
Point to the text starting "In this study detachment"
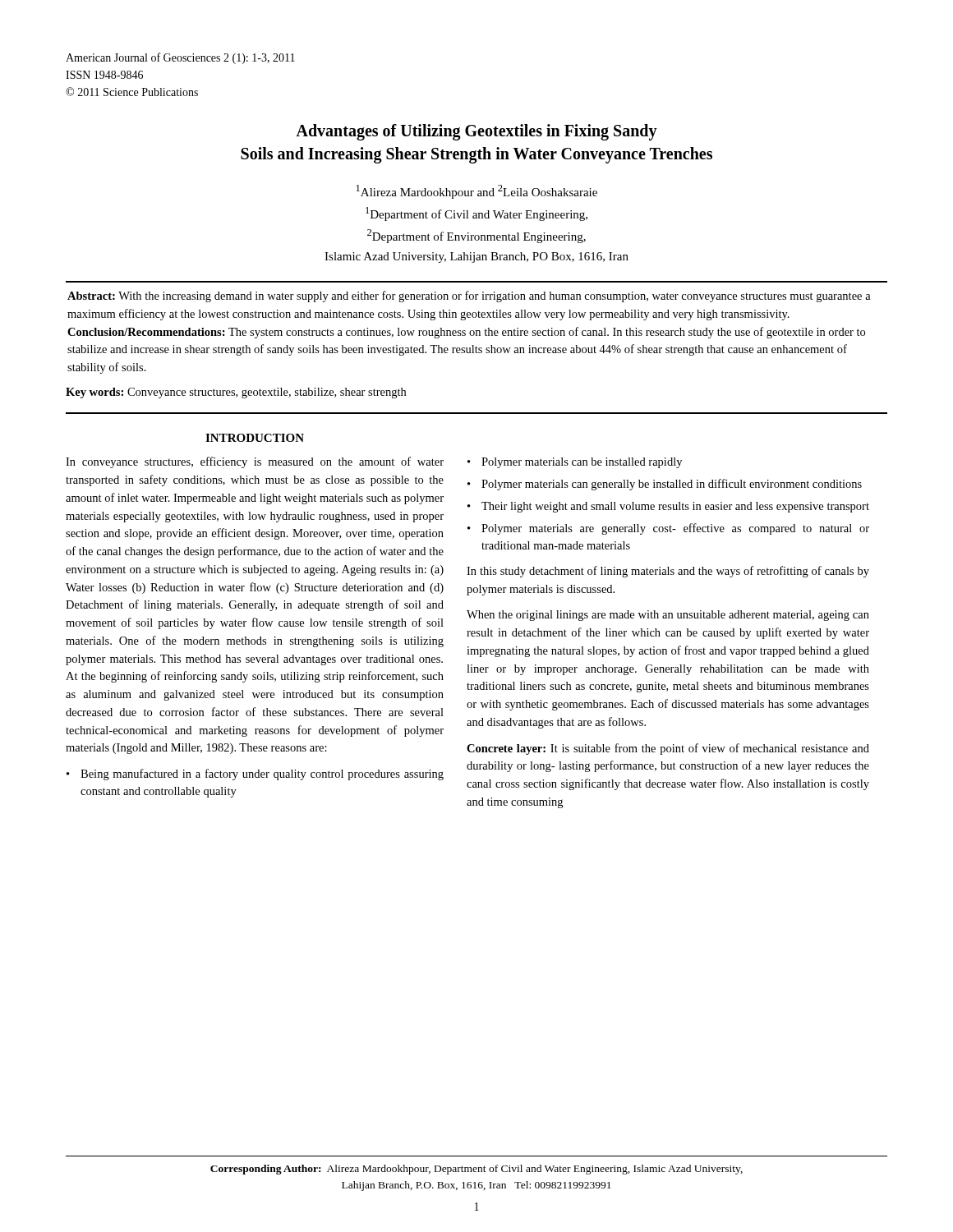(668, 687)
